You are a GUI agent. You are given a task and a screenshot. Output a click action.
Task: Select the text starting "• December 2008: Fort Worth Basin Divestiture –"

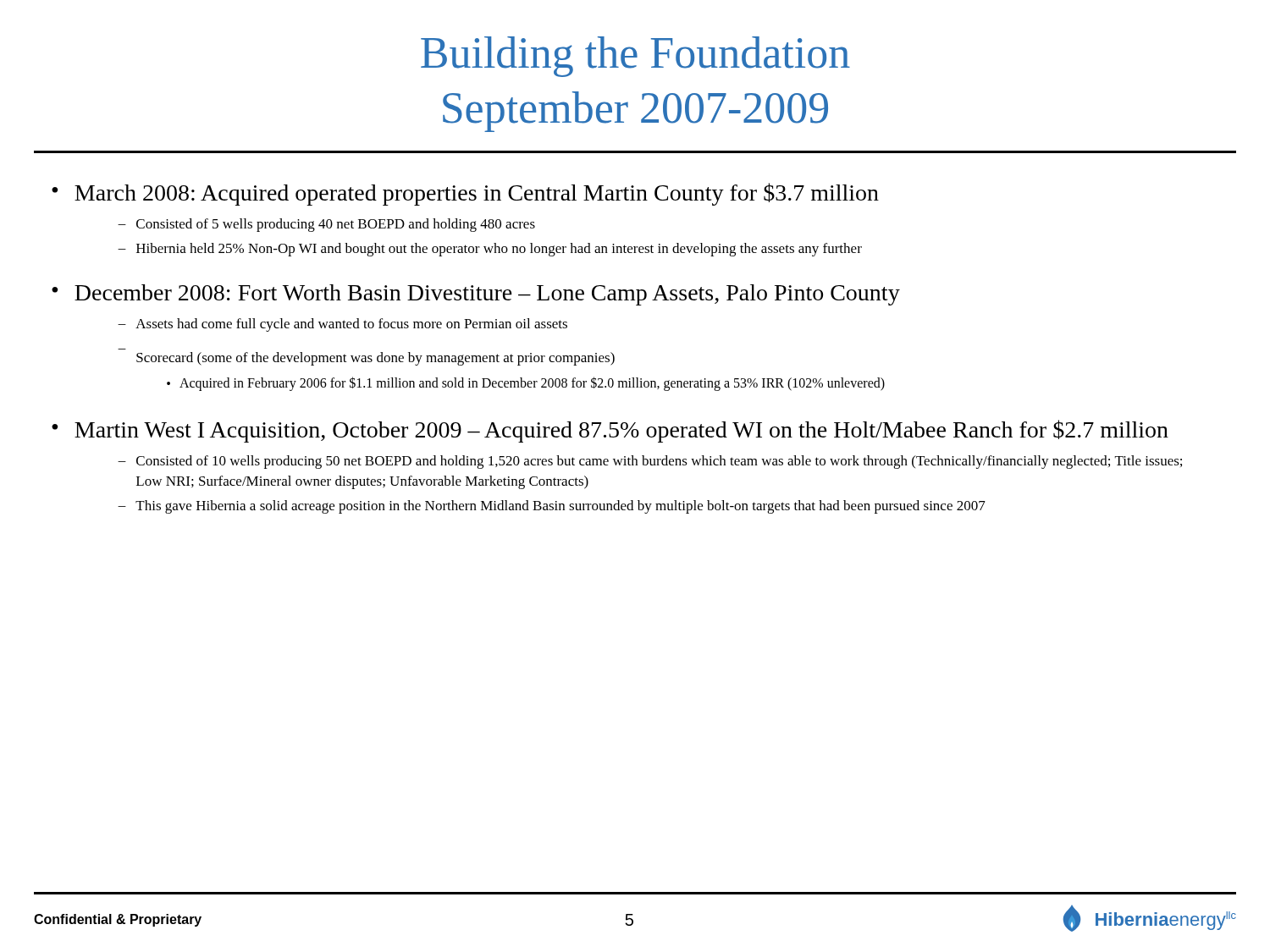[x=476, y=295]
